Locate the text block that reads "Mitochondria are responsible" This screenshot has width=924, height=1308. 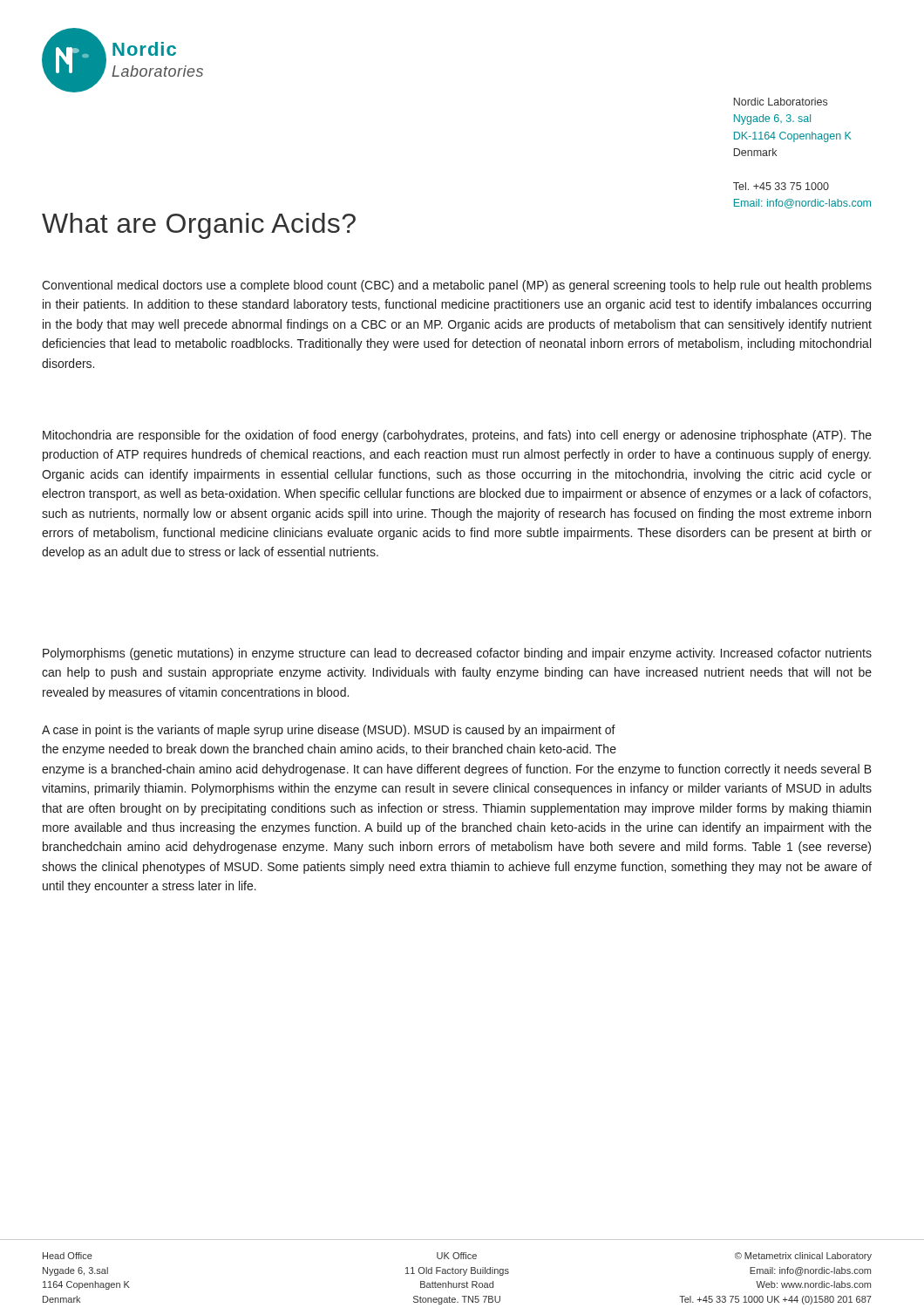(457, 494)
